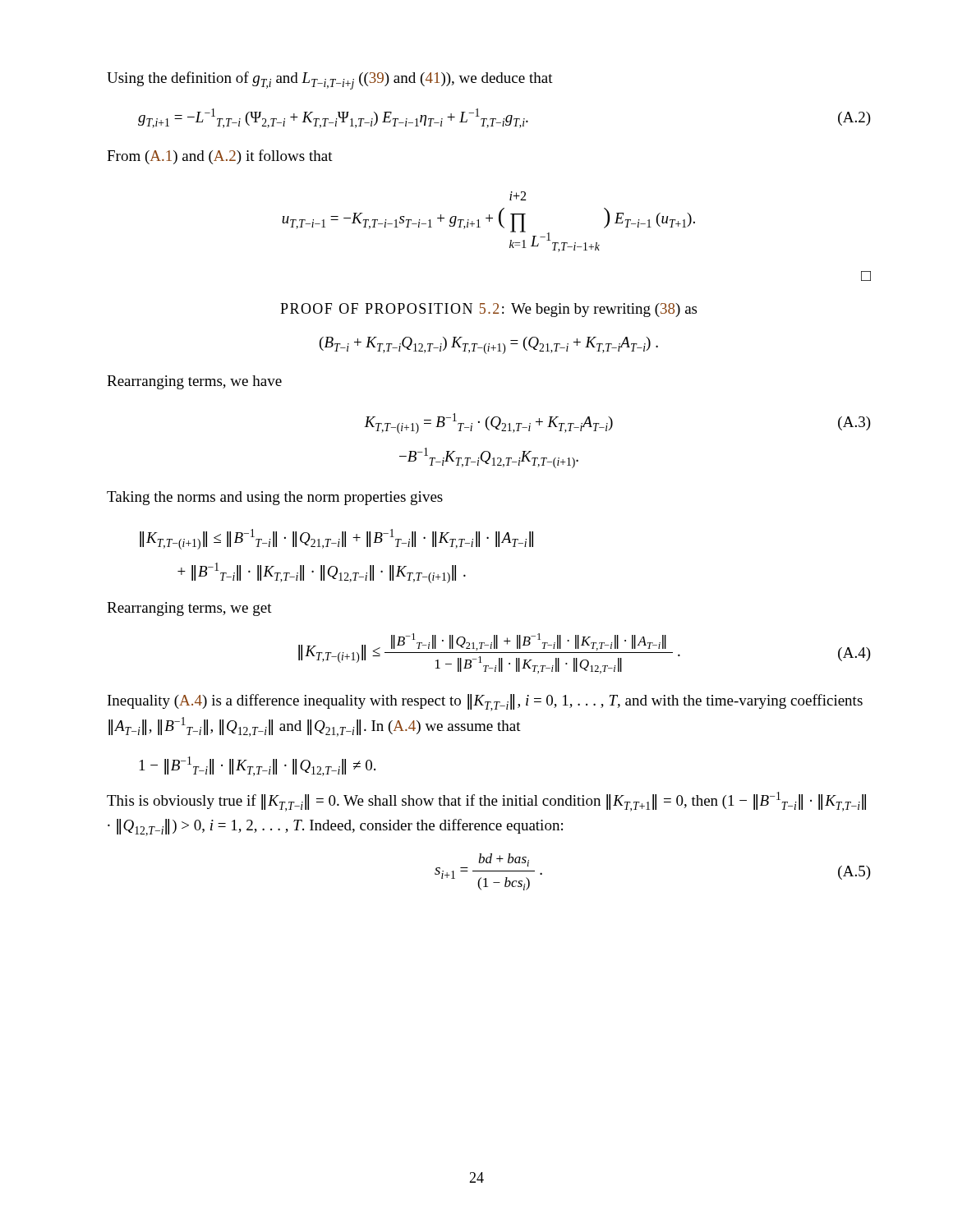Viewport: 953px width, 1232px height.
Task: Locate the formula that says "uT,T−i−1 = −KT,T−i−1sT−i−1 + gT,i+1 +"
Action: point(489,220)
